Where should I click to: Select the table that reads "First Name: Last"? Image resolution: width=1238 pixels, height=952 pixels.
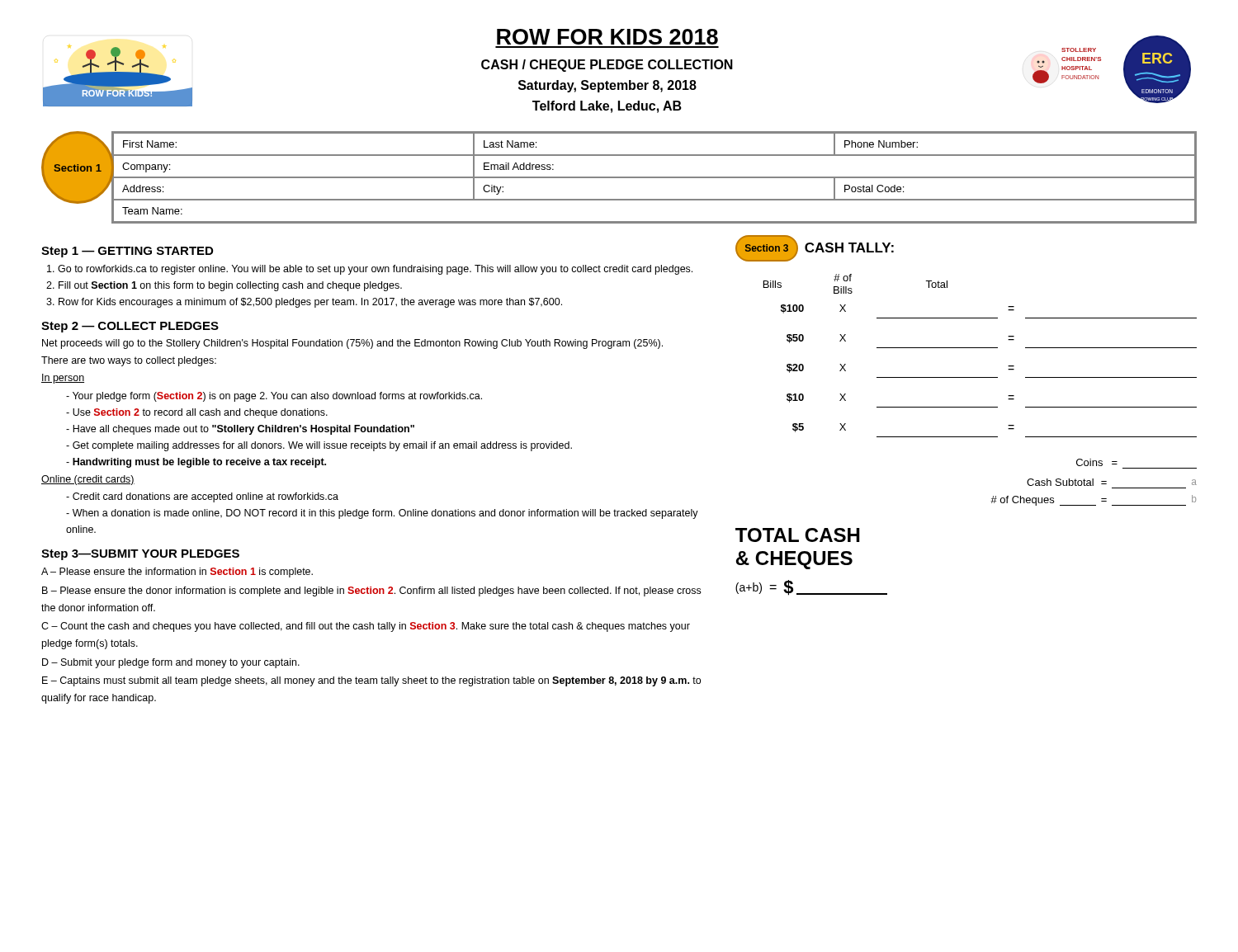(x=654, y=178)
